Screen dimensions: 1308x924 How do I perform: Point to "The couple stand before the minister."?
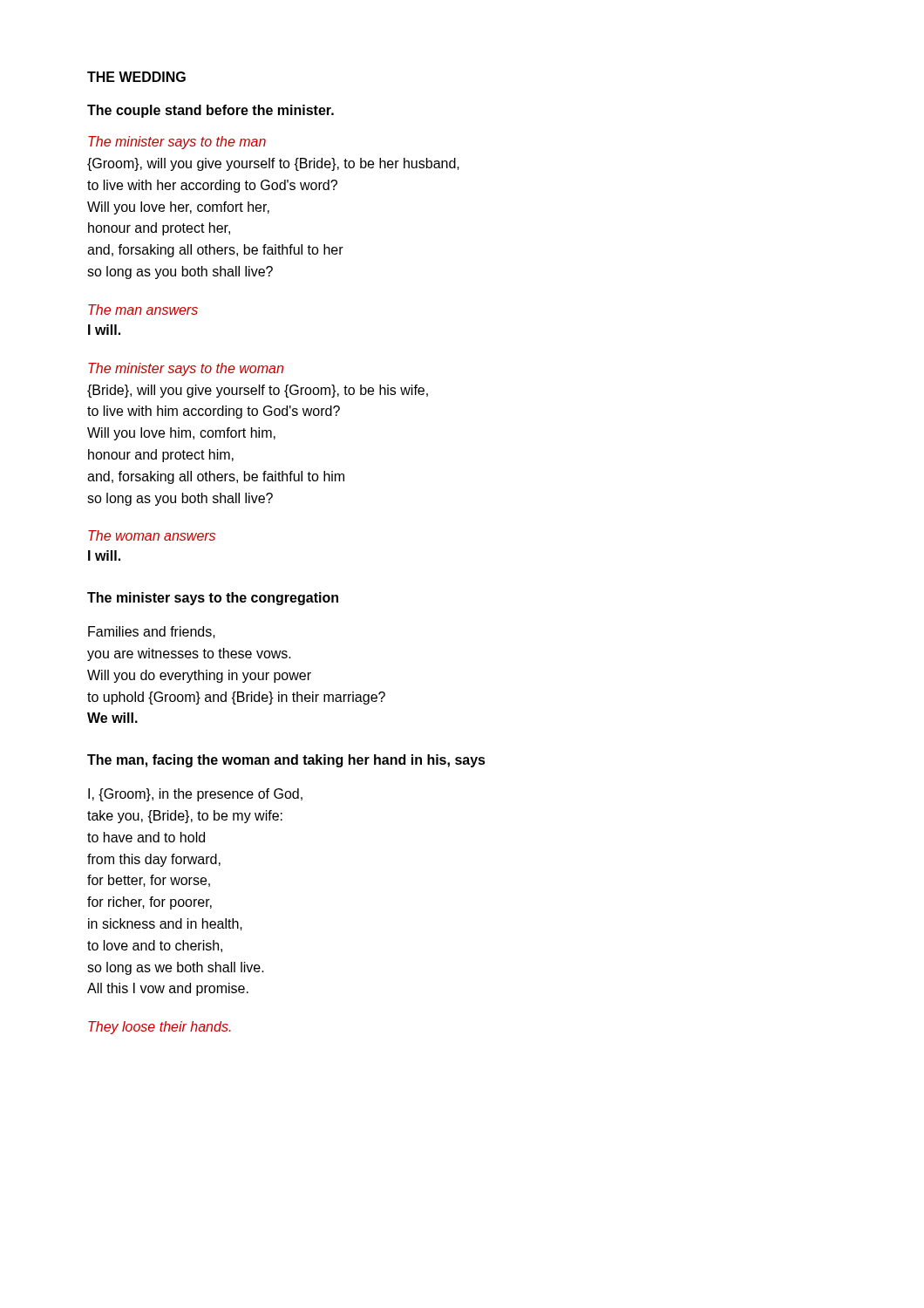[211, 110]
